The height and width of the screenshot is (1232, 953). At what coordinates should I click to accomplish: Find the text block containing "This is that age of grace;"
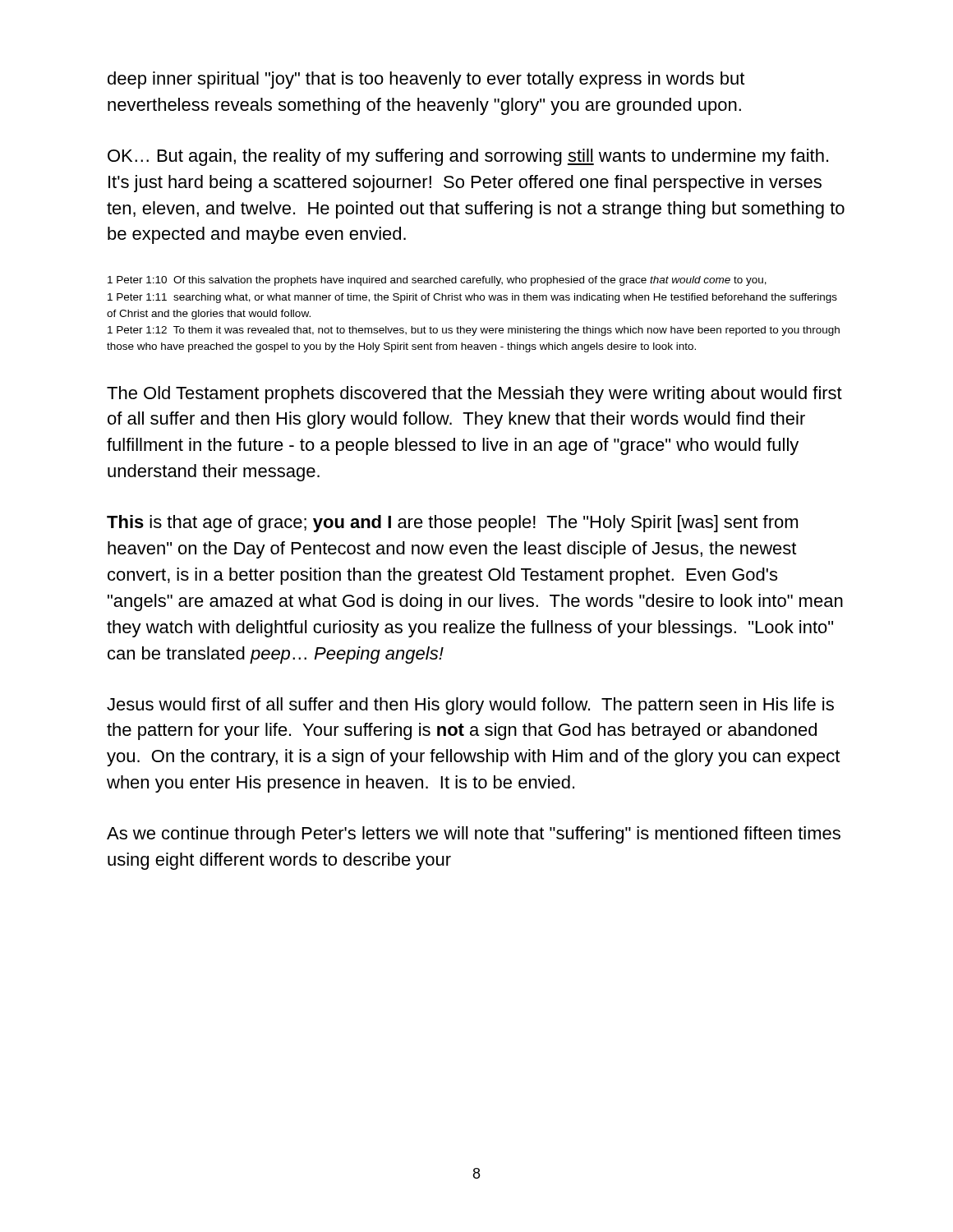pos(475,588)
